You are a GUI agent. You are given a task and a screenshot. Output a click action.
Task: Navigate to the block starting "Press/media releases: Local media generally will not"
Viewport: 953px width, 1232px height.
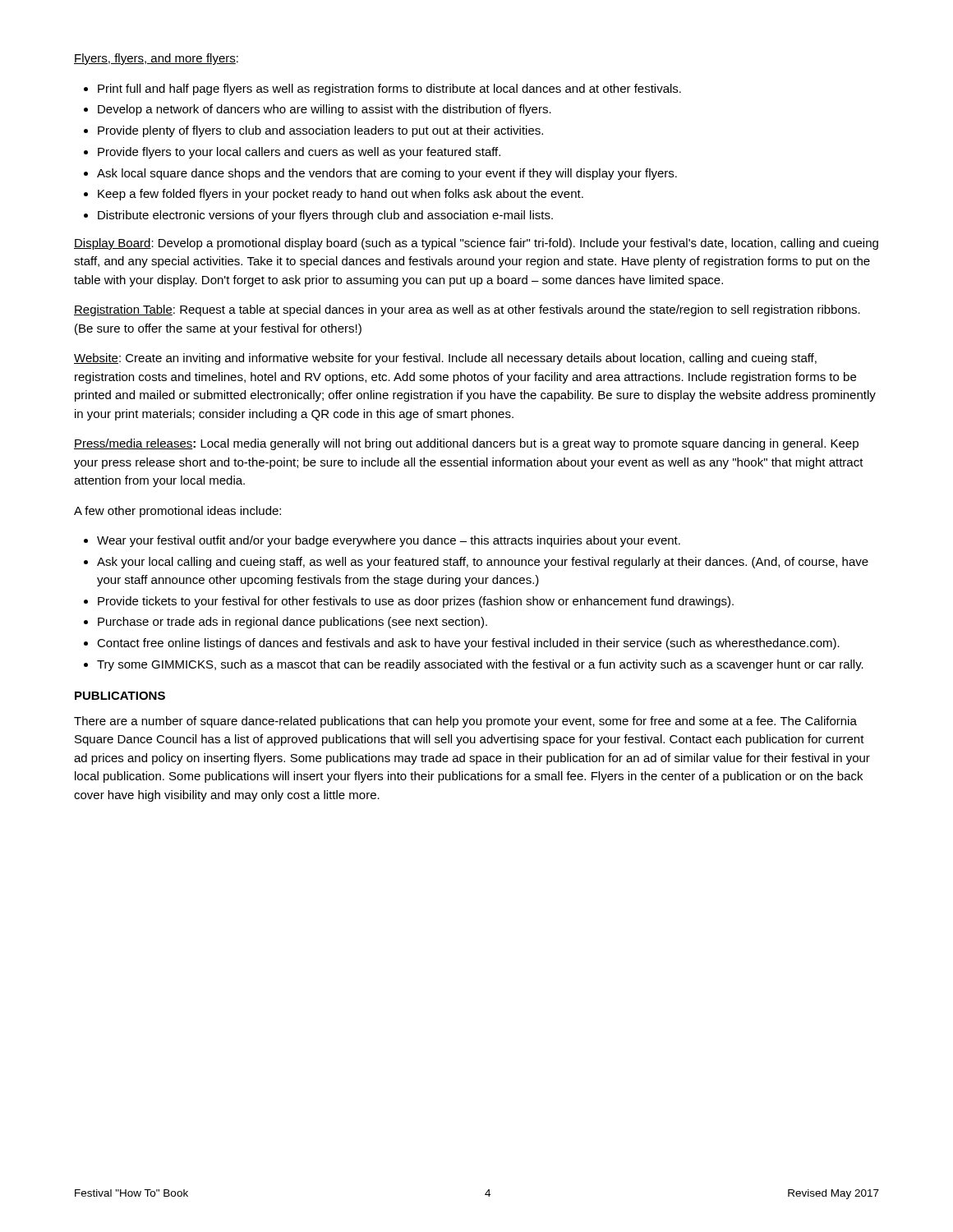468,462
